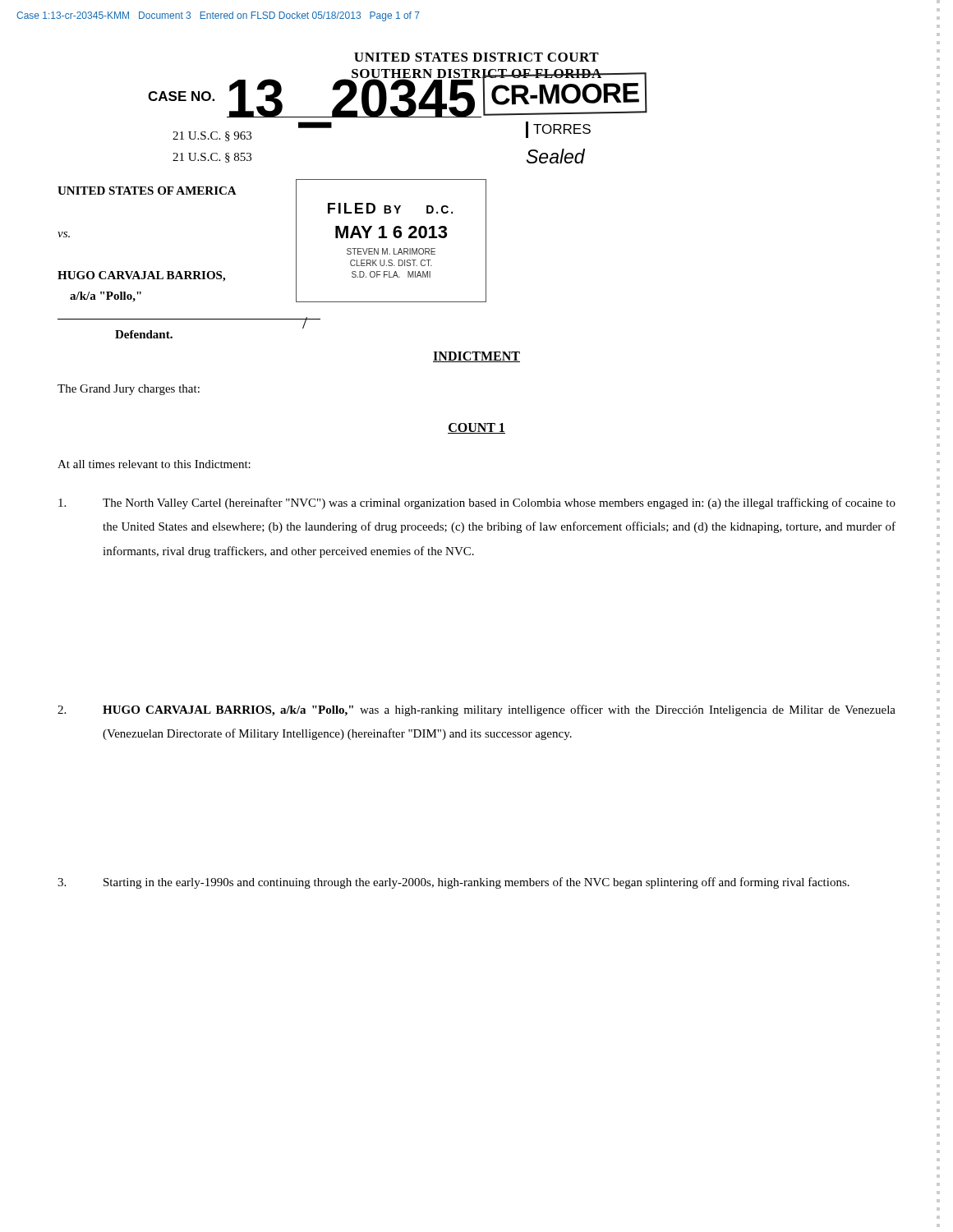Where is the passage that starts "UNITED STATES OF"?
Image resolution: width=953 pixels, height=1232 pixels.
177,263
